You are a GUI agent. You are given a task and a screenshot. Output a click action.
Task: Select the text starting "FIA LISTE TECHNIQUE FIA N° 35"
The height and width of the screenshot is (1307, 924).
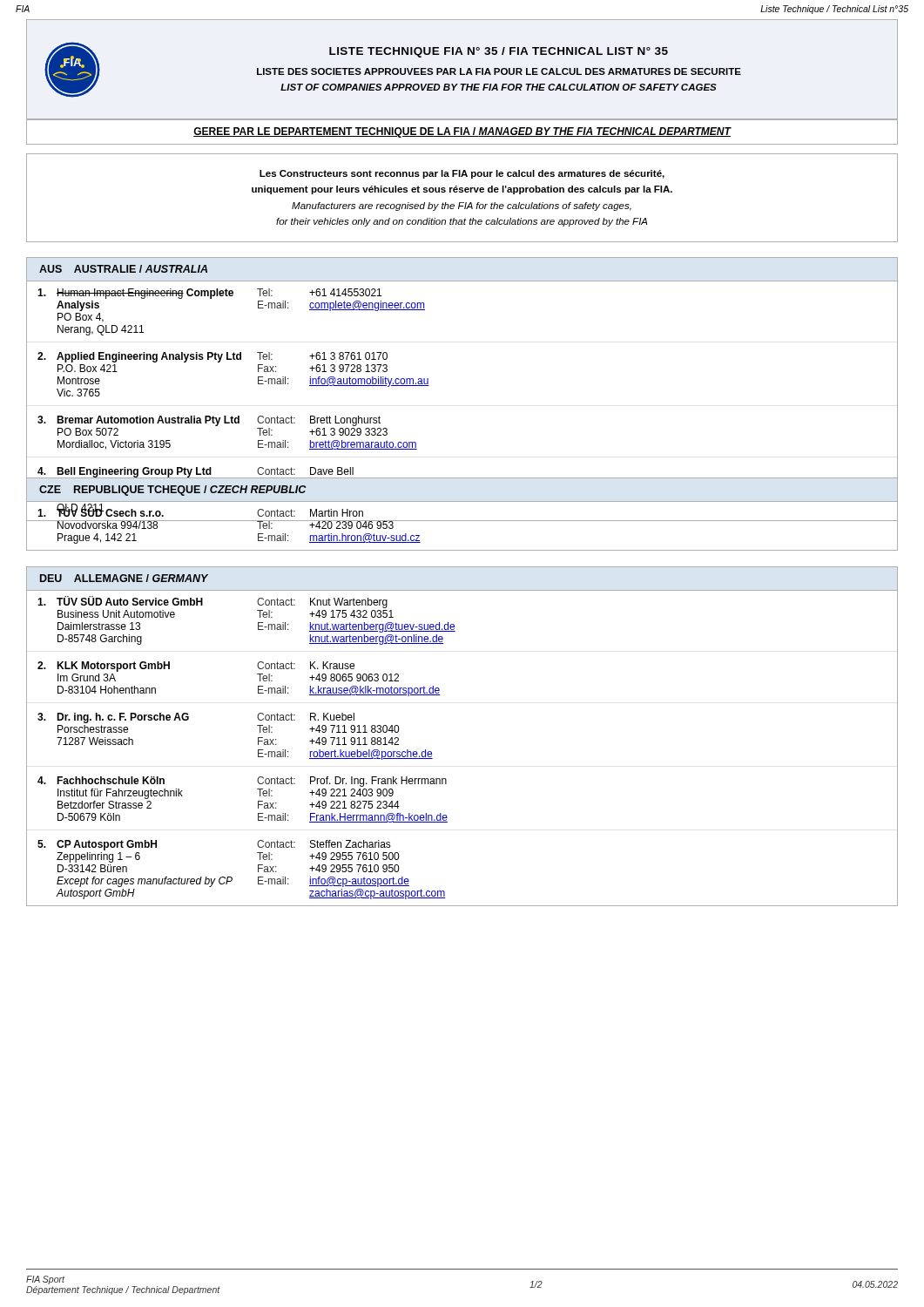(459, 70)
